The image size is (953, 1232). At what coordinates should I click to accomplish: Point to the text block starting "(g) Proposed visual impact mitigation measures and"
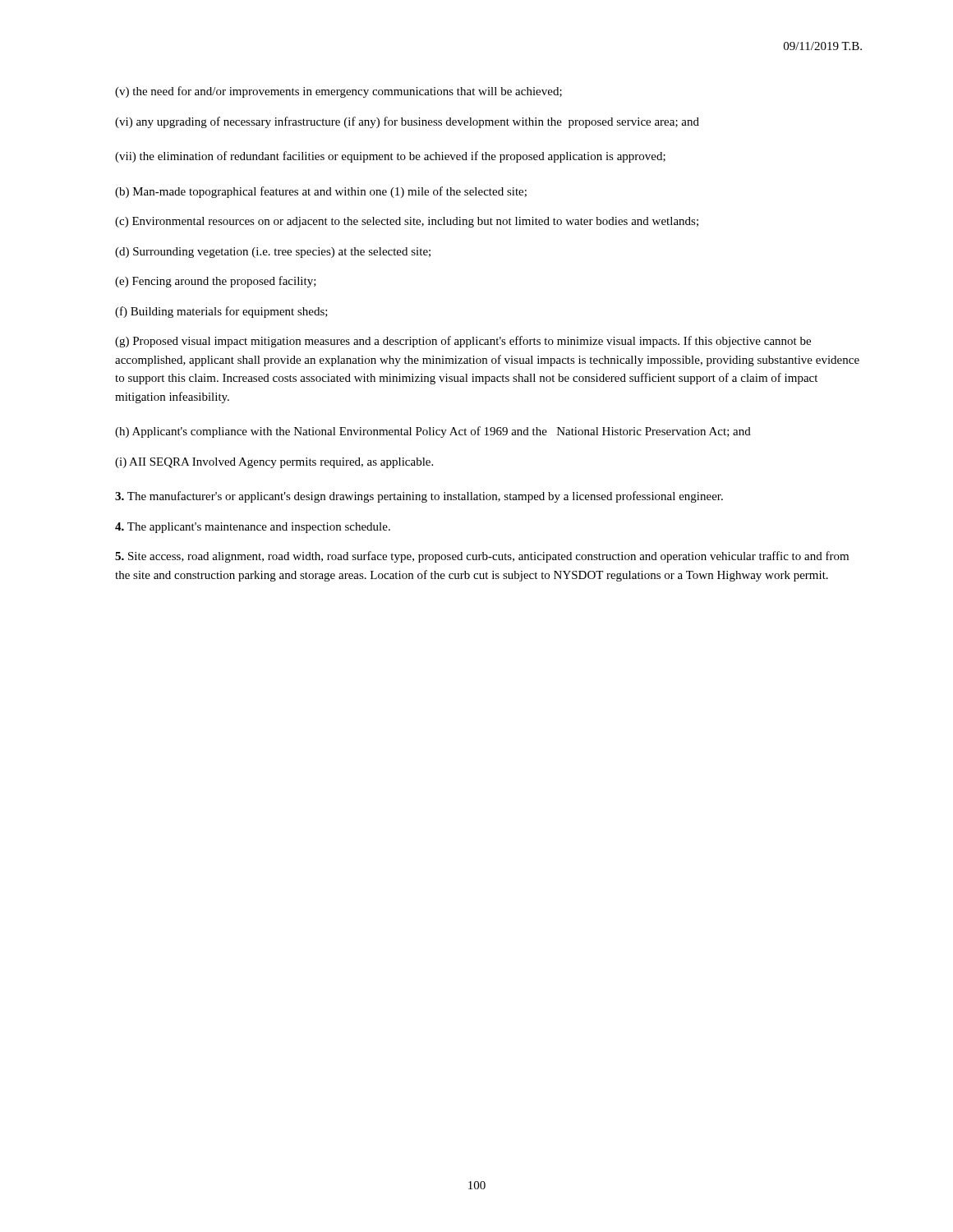click(x=487, y=369)
